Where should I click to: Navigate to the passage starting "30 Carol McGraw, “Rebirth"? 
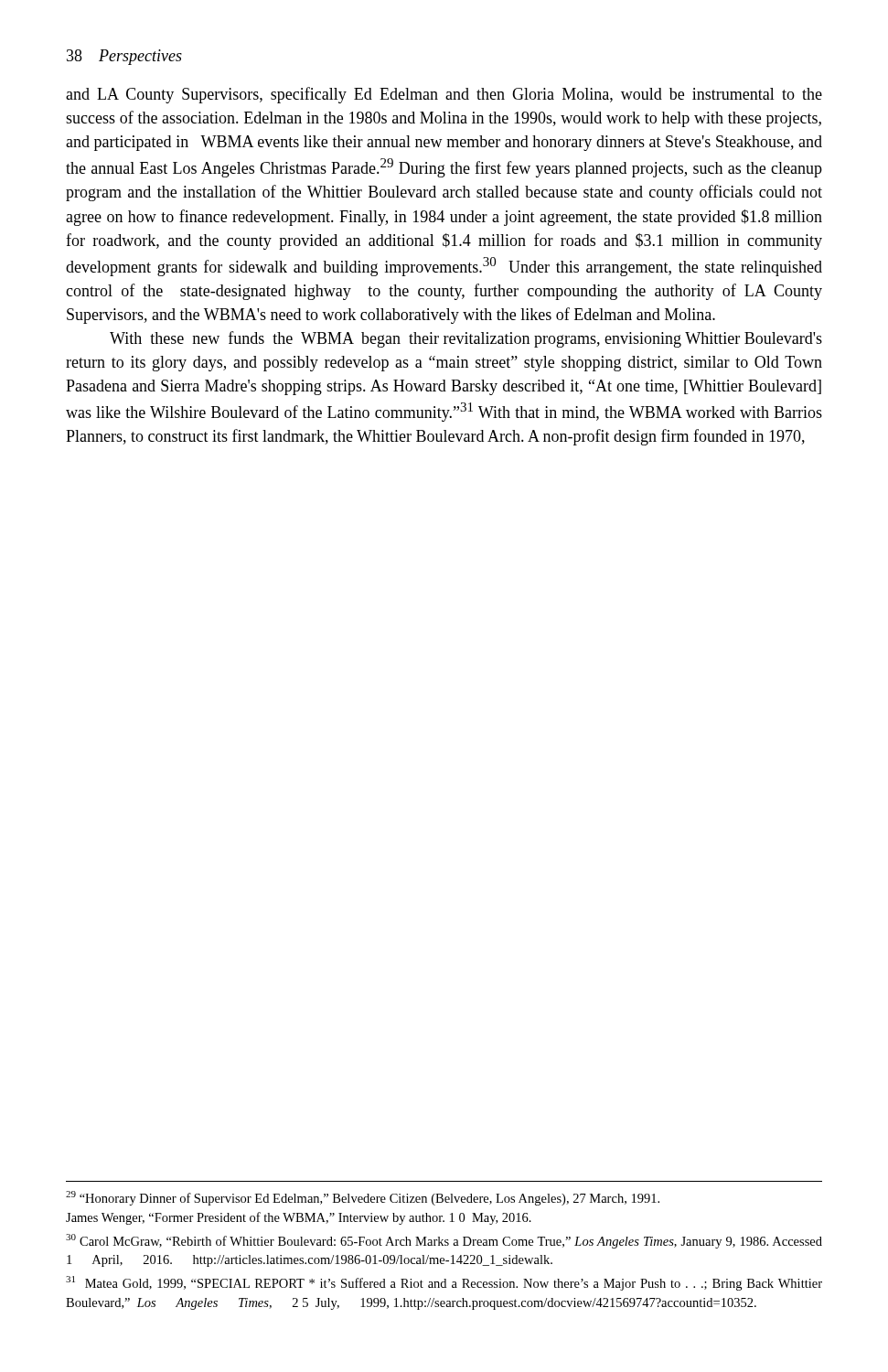pos(444,1249)
